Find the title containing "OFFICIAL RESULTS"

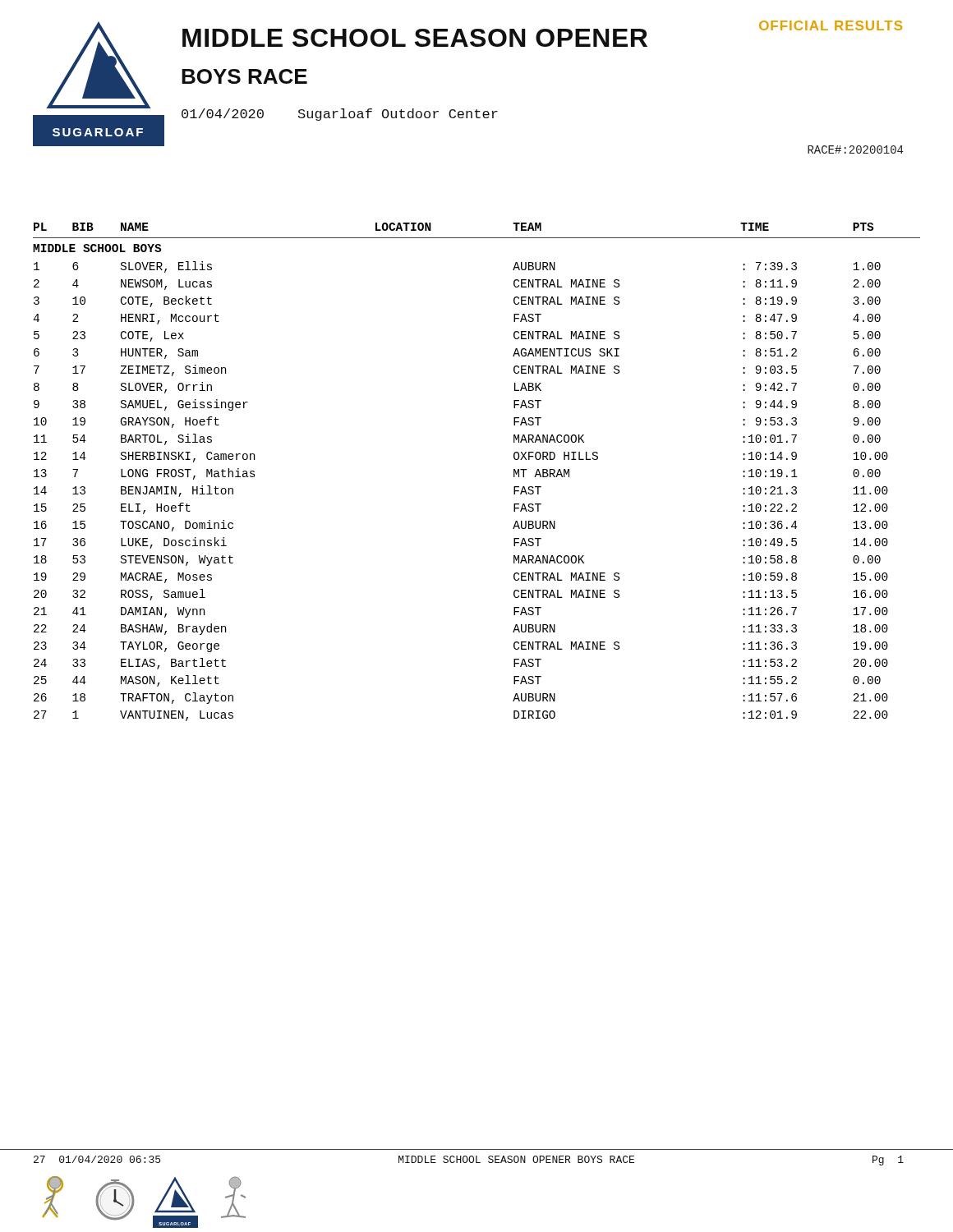tap(831, 26)
